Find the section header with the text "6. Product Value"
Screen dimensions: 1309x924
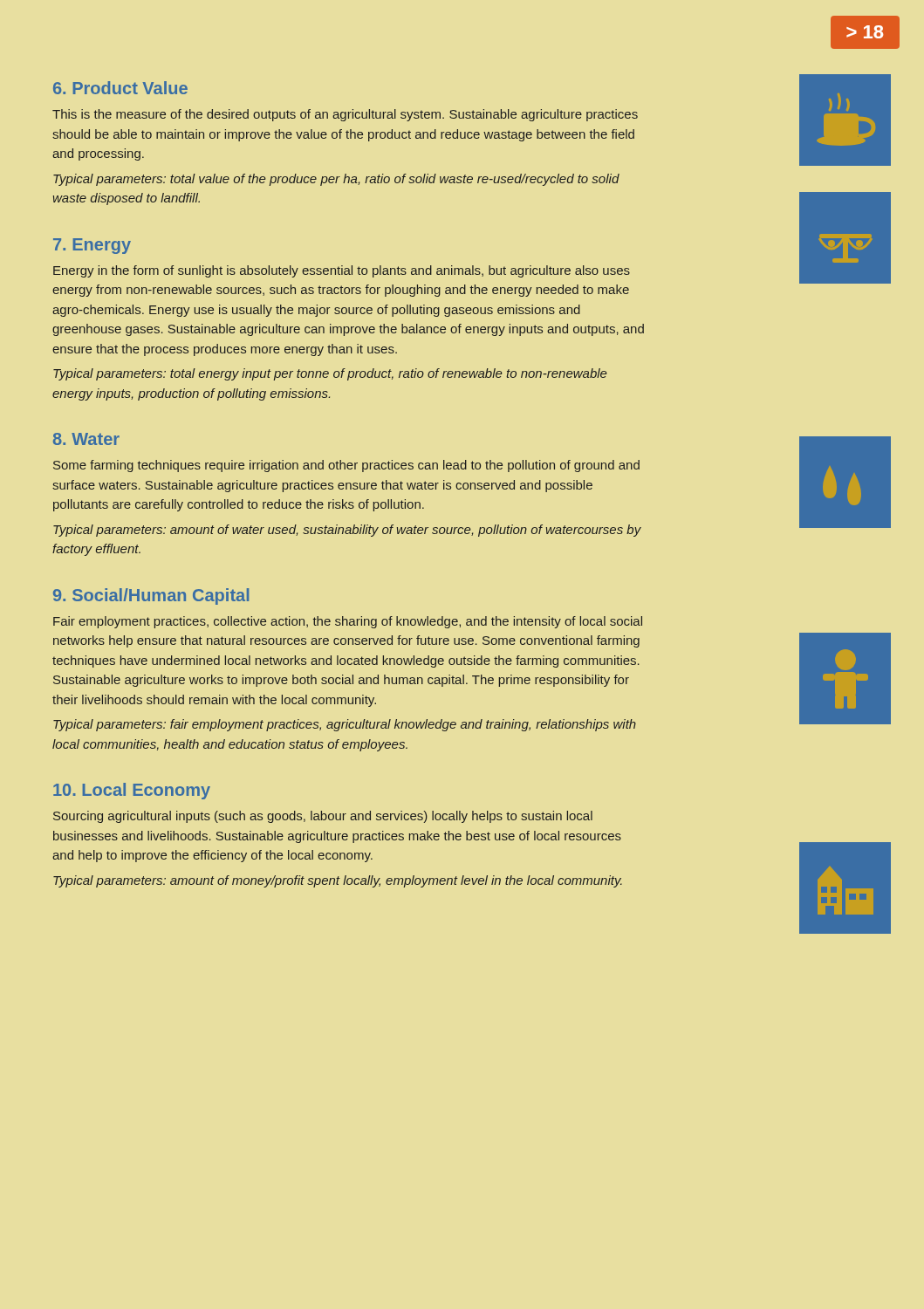(120, 88)
